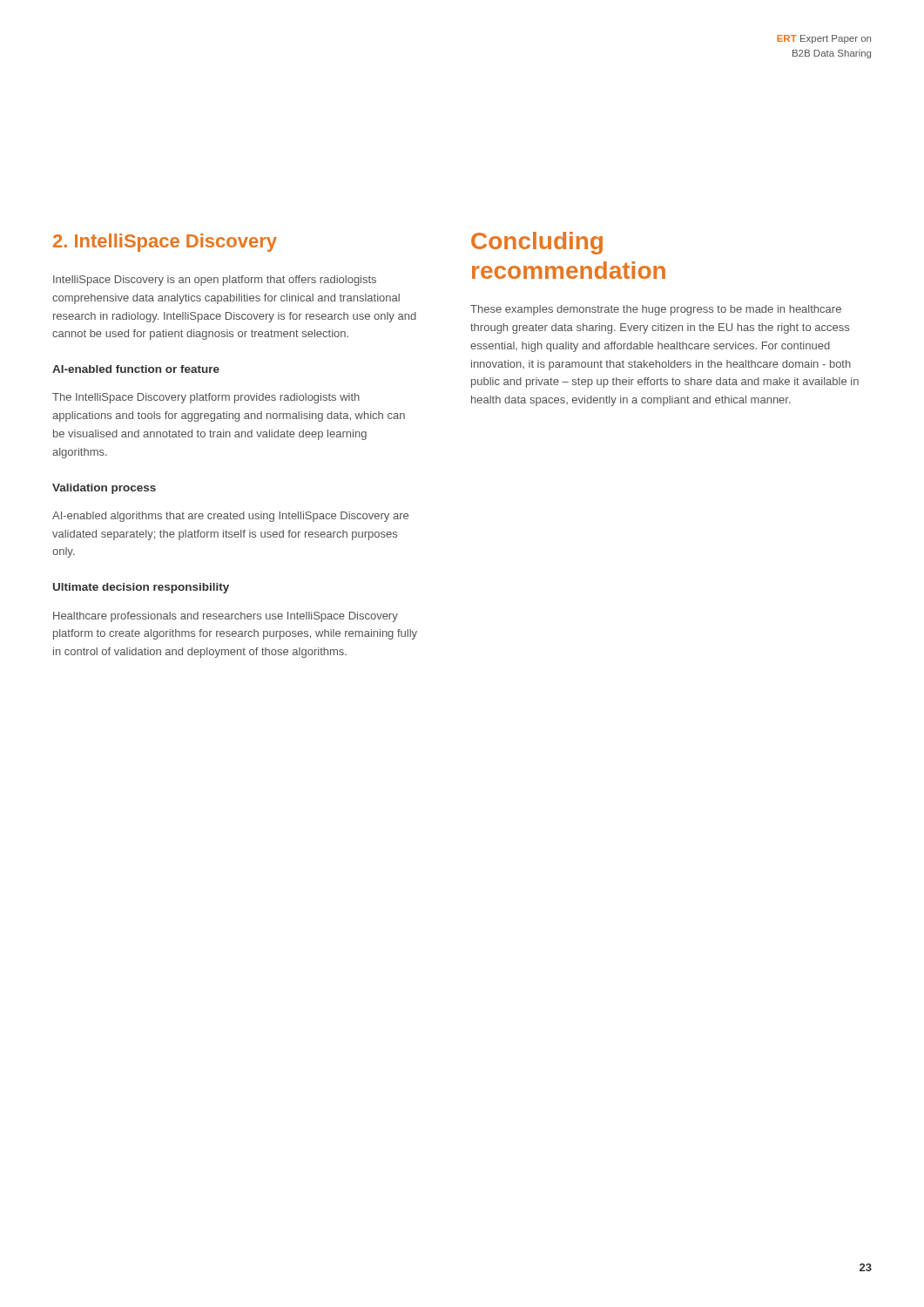This screenshot has height=1307, width=924.
Task: Click on the text starting "The IntelliSpace Discovery"
Action: coord(229,425)
